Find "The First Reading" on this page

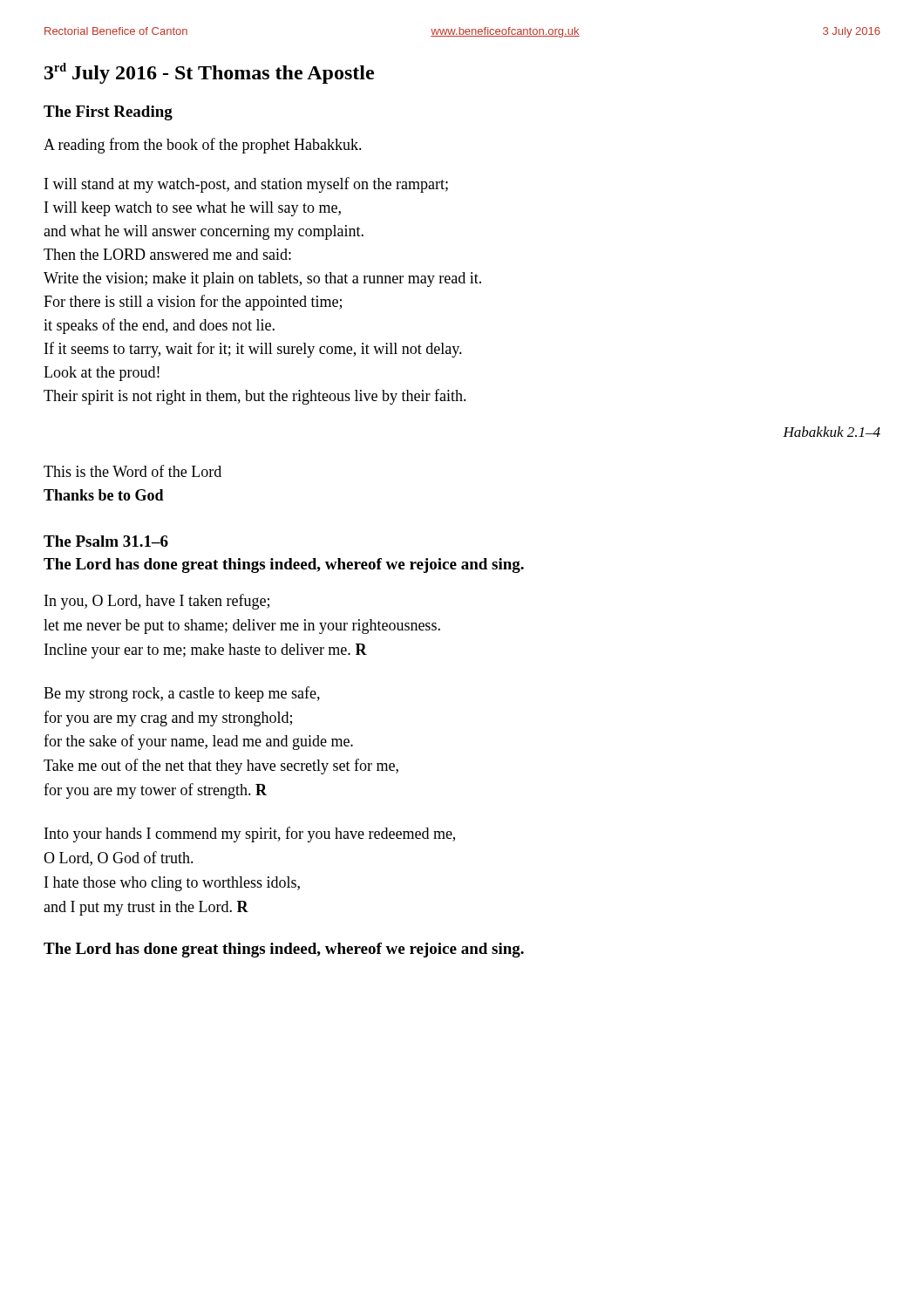click(x=108, y=113)
